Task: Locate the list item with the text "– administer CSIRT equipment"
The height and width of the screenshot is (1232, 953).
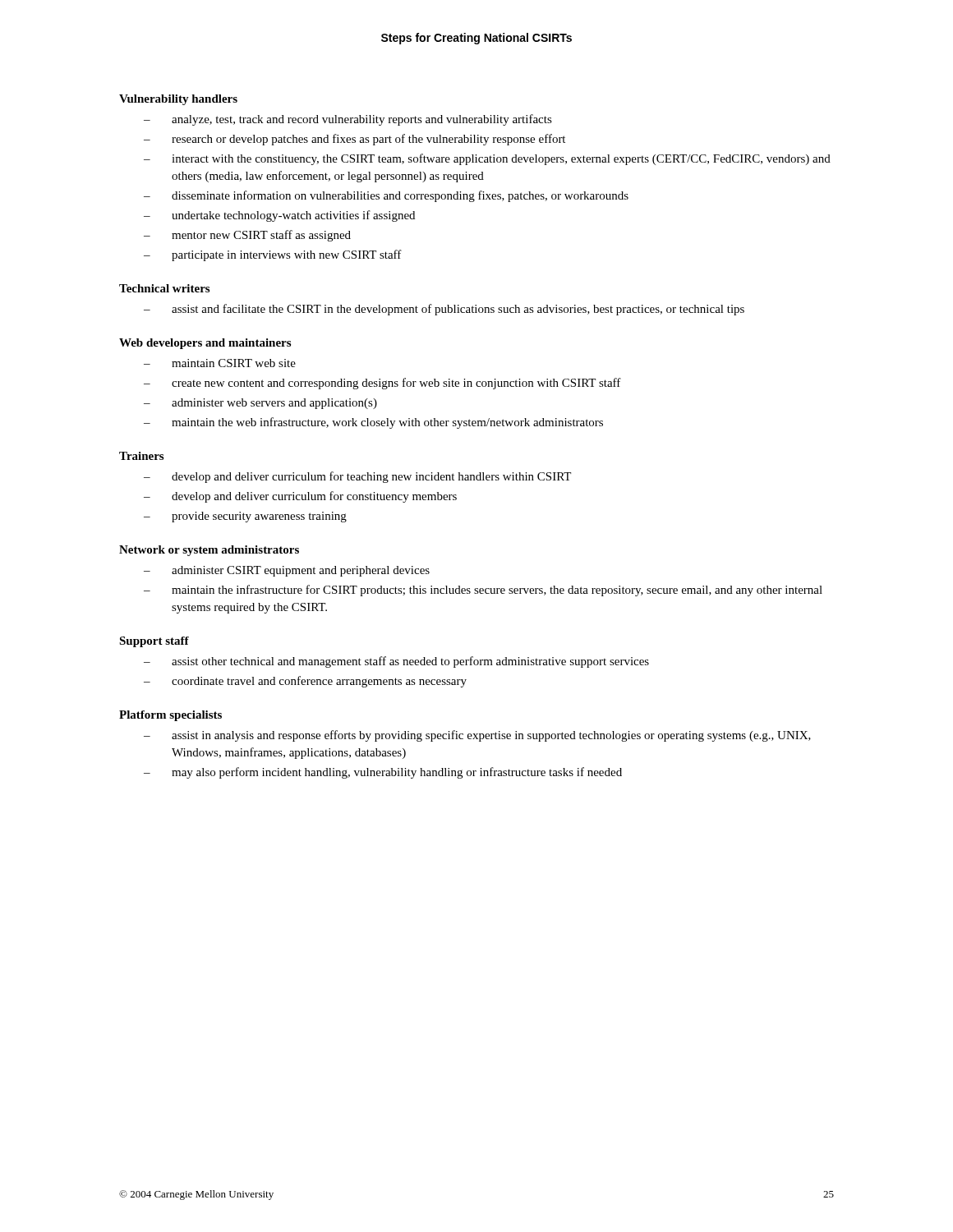Action: point(287,571)
